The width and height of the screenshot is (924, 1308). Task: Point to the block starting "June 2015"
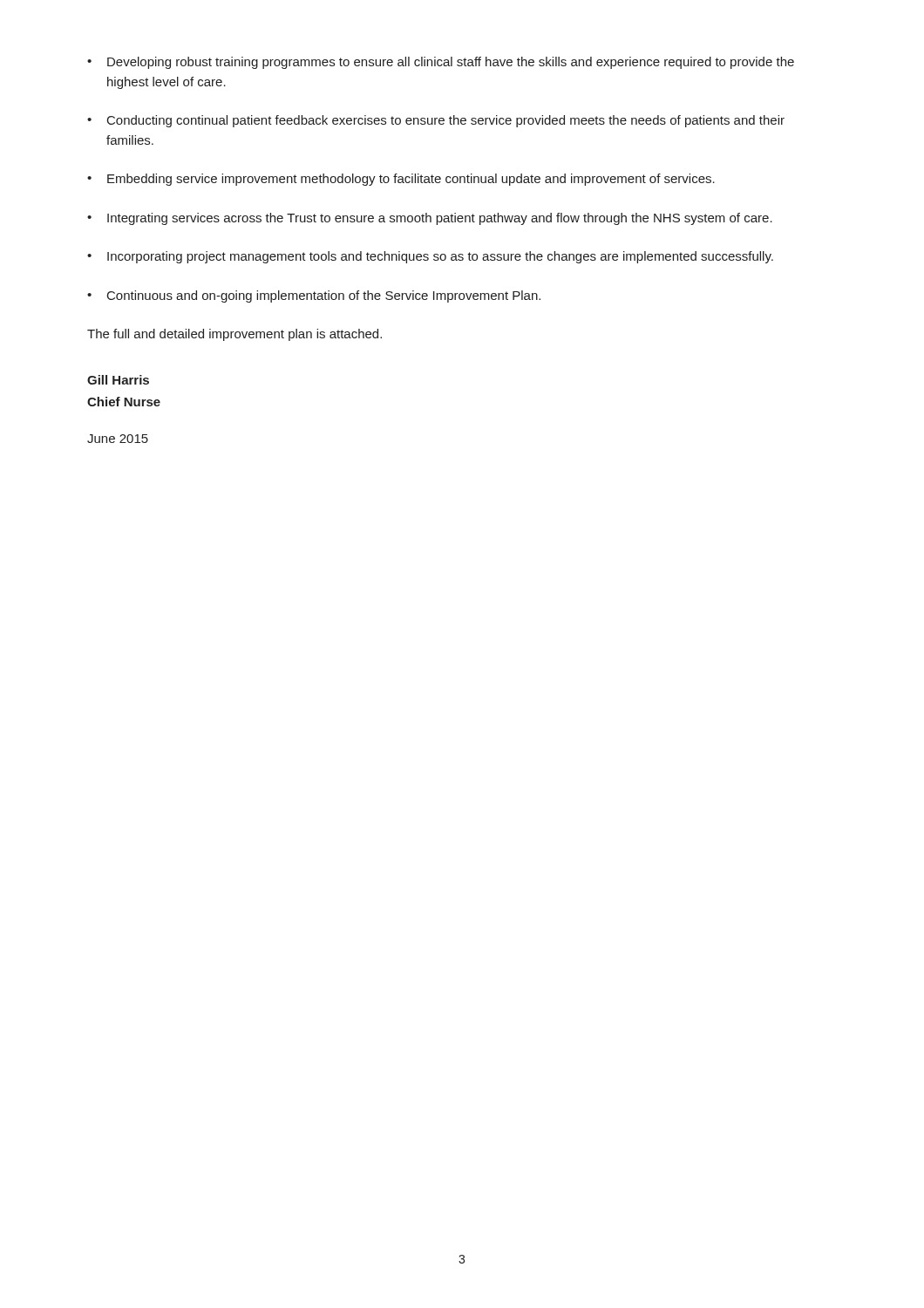pos(118,438)
